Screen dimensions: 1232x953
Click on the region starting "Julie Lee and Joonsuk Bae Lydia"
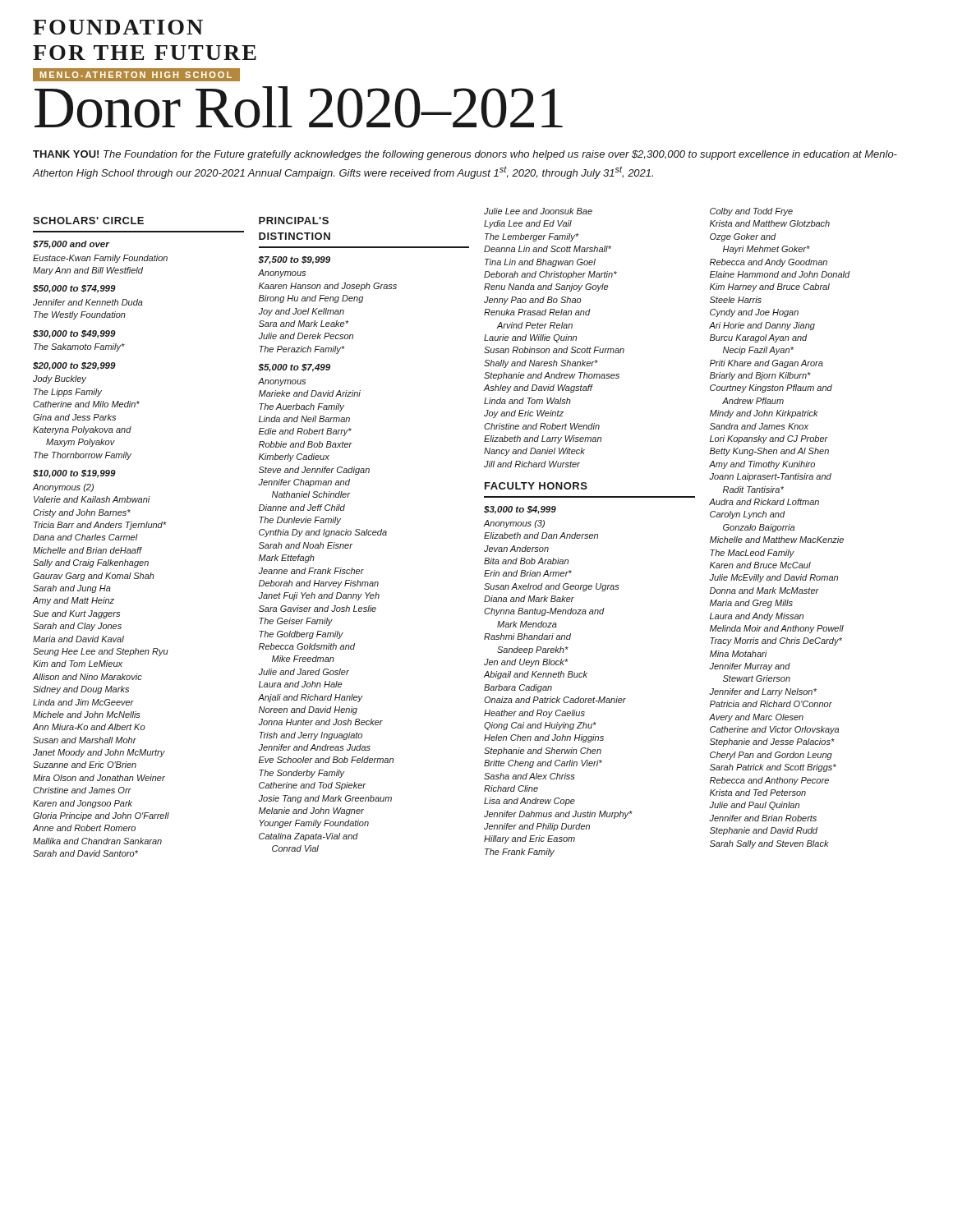[589, 338]
